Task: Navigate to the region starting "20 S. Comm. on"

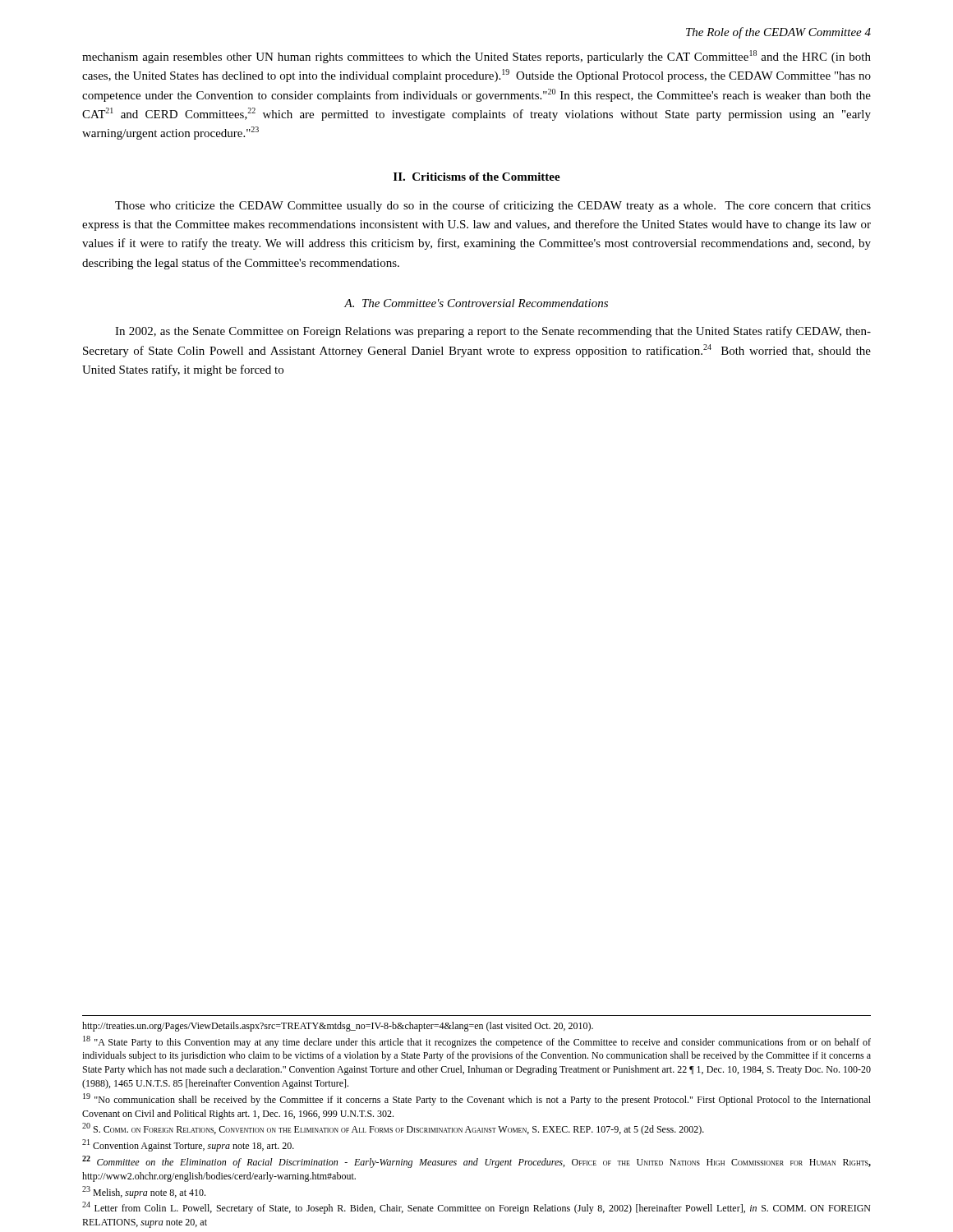Action: tap(393, 1129)
